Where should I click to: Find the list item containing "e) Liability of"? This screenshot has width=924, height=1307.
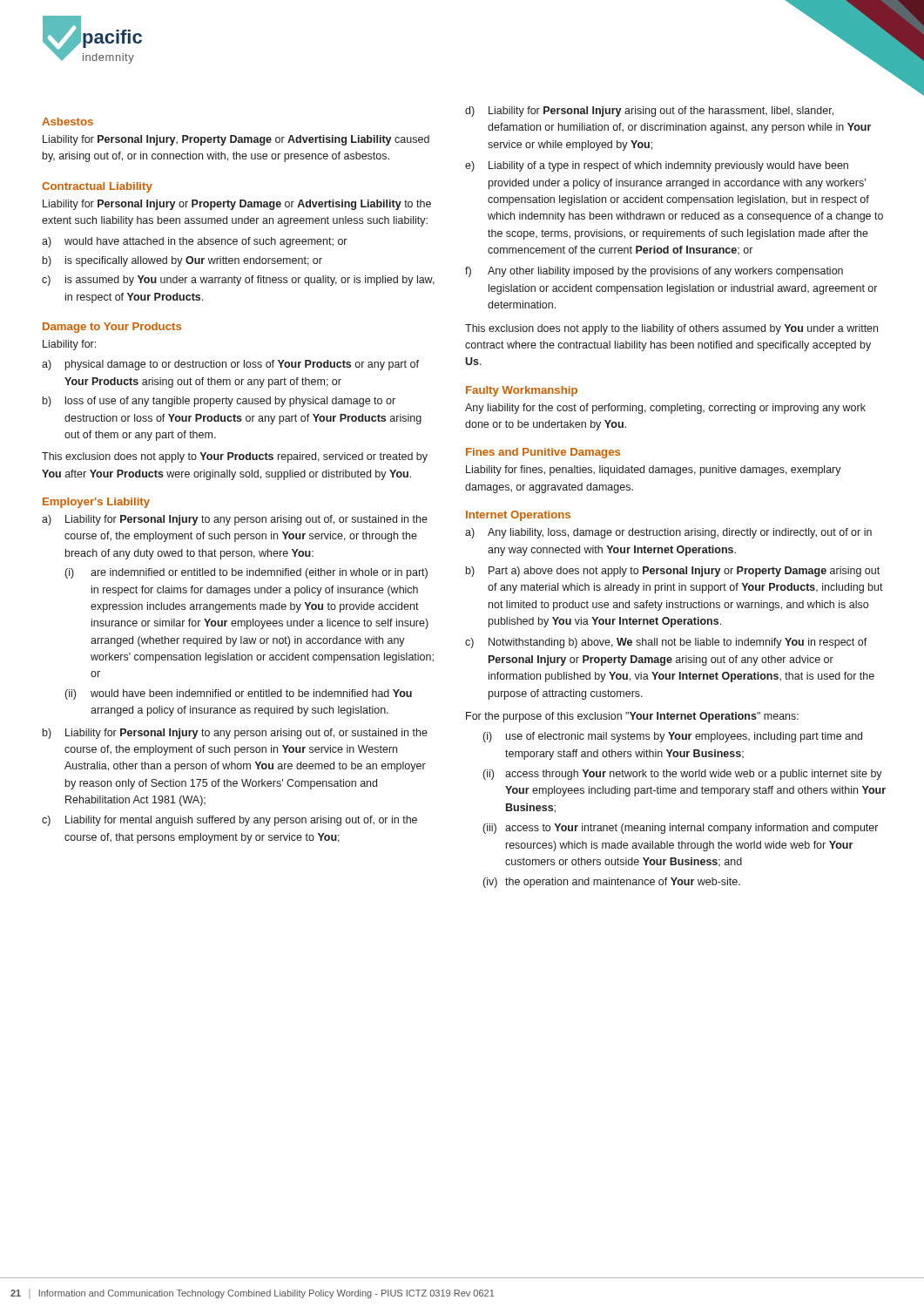[x=675, y=208]
